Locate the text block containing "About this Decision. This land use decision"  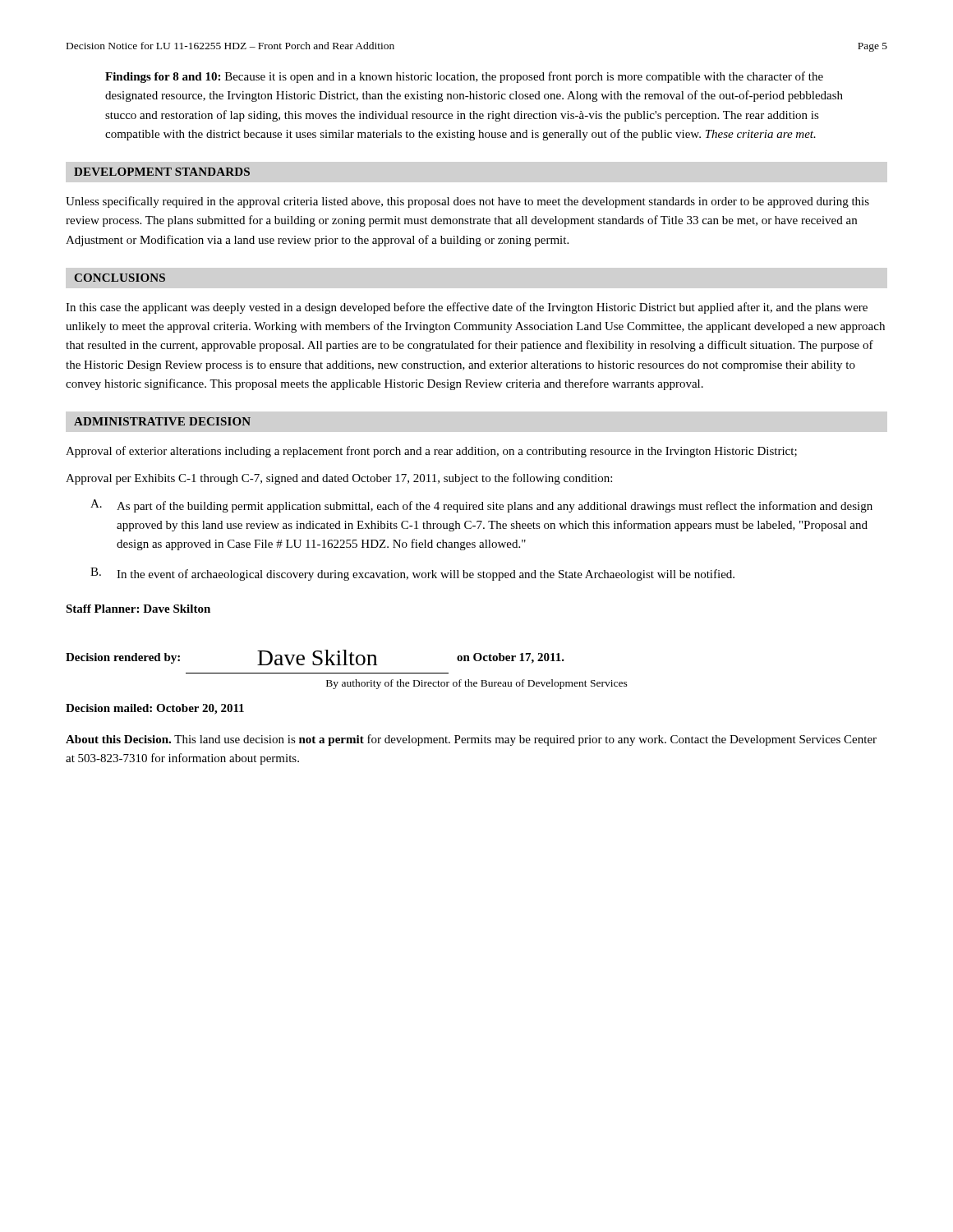point(471,749)
